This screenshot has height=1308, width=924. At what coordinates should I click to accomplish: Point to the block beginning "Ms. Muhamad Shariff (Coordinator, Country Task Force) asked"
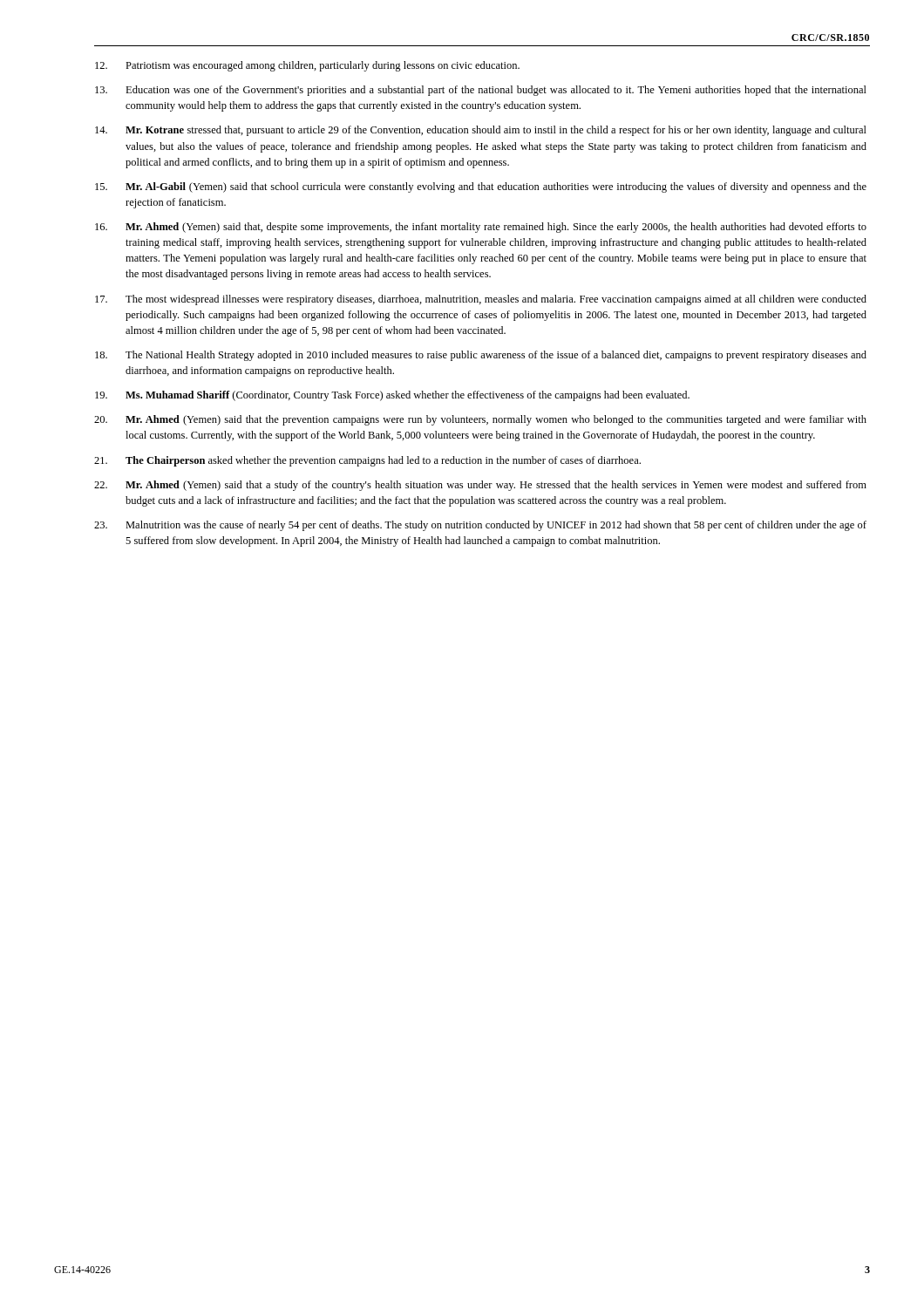[x=480, y=395]
